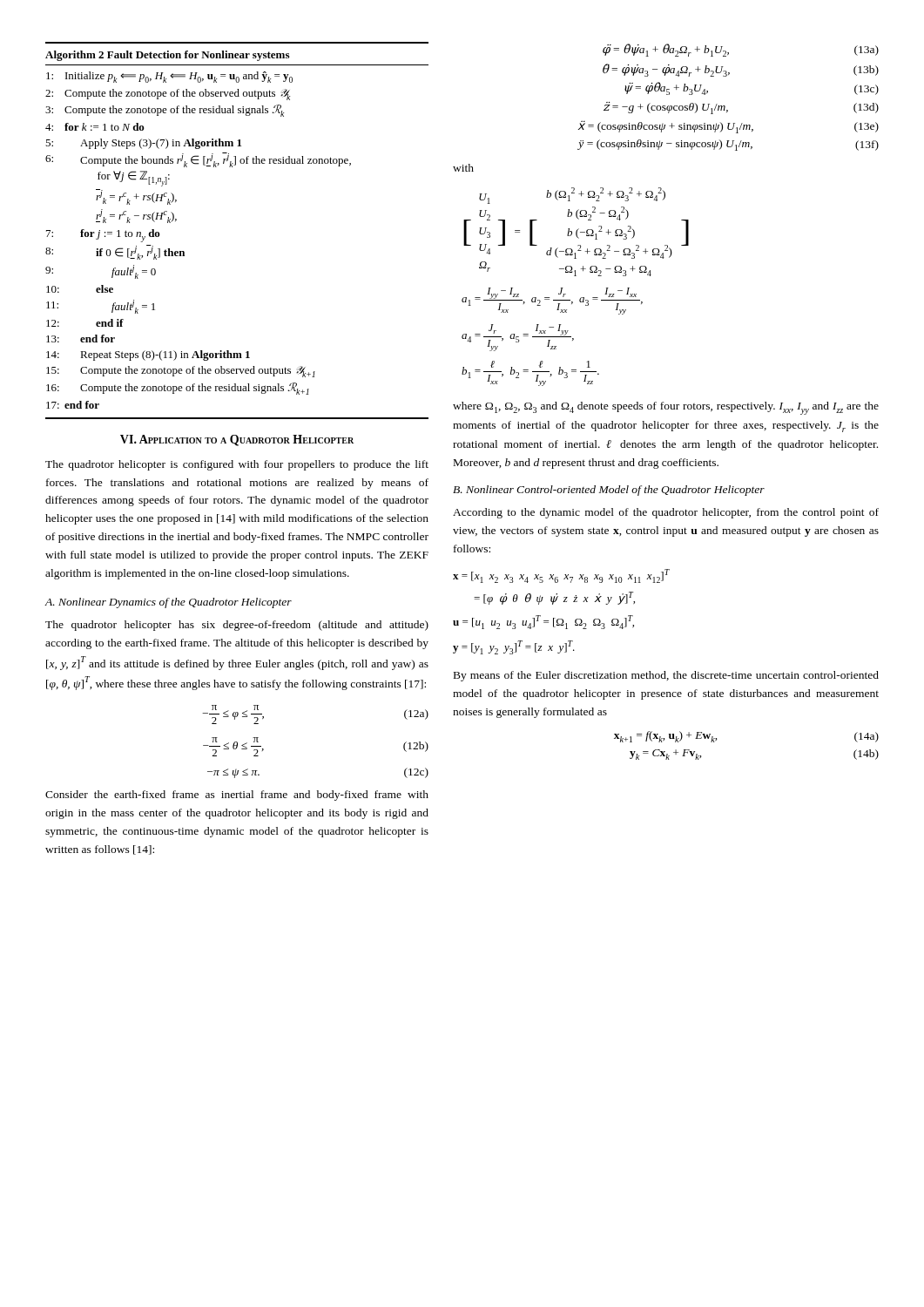
Task: Point to the formula beginning "[ U1 U2 U3 U4"
Action: point(576,286)
